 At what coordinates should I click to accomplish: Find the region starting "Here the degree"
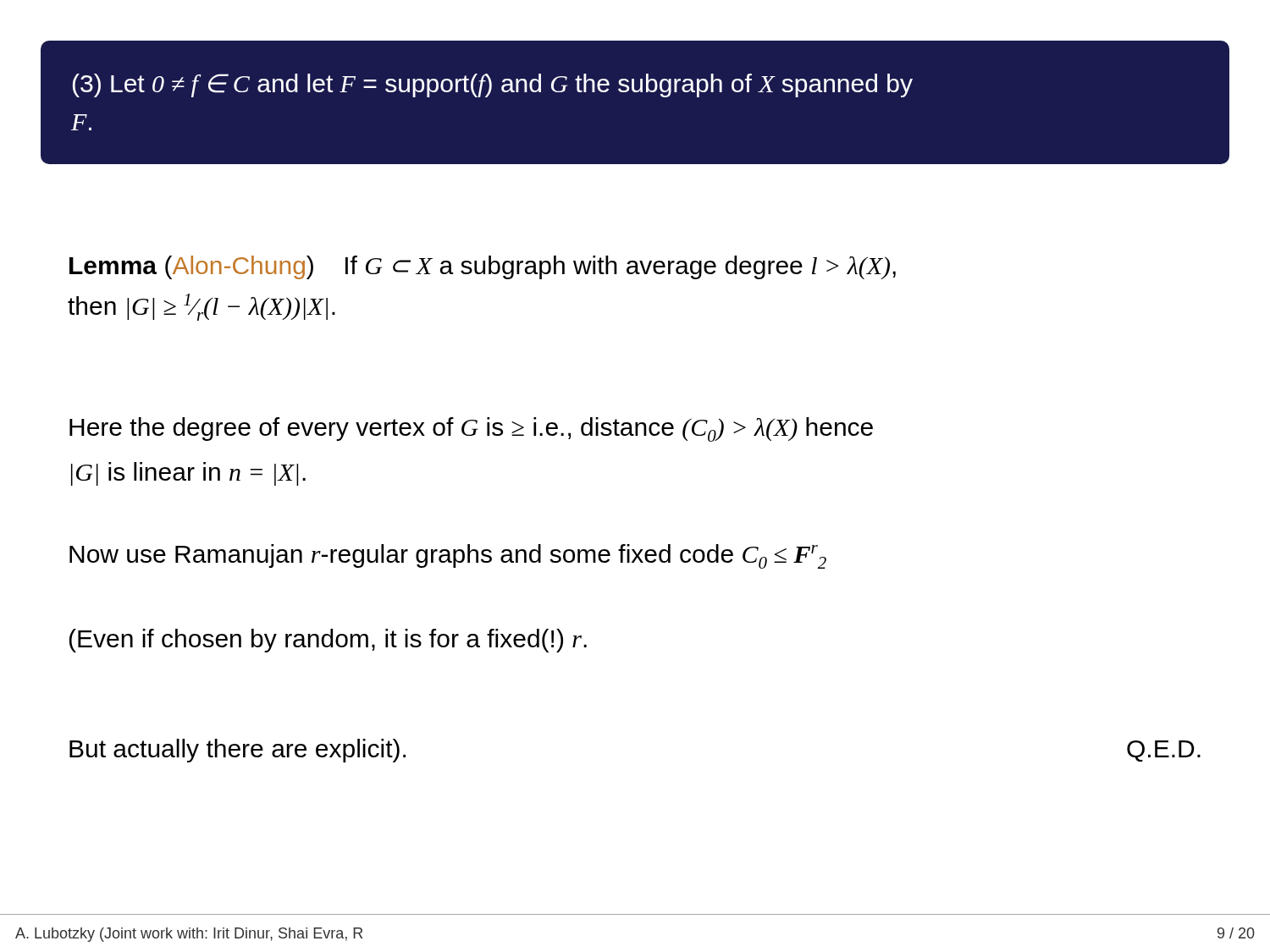click(471, 449)
